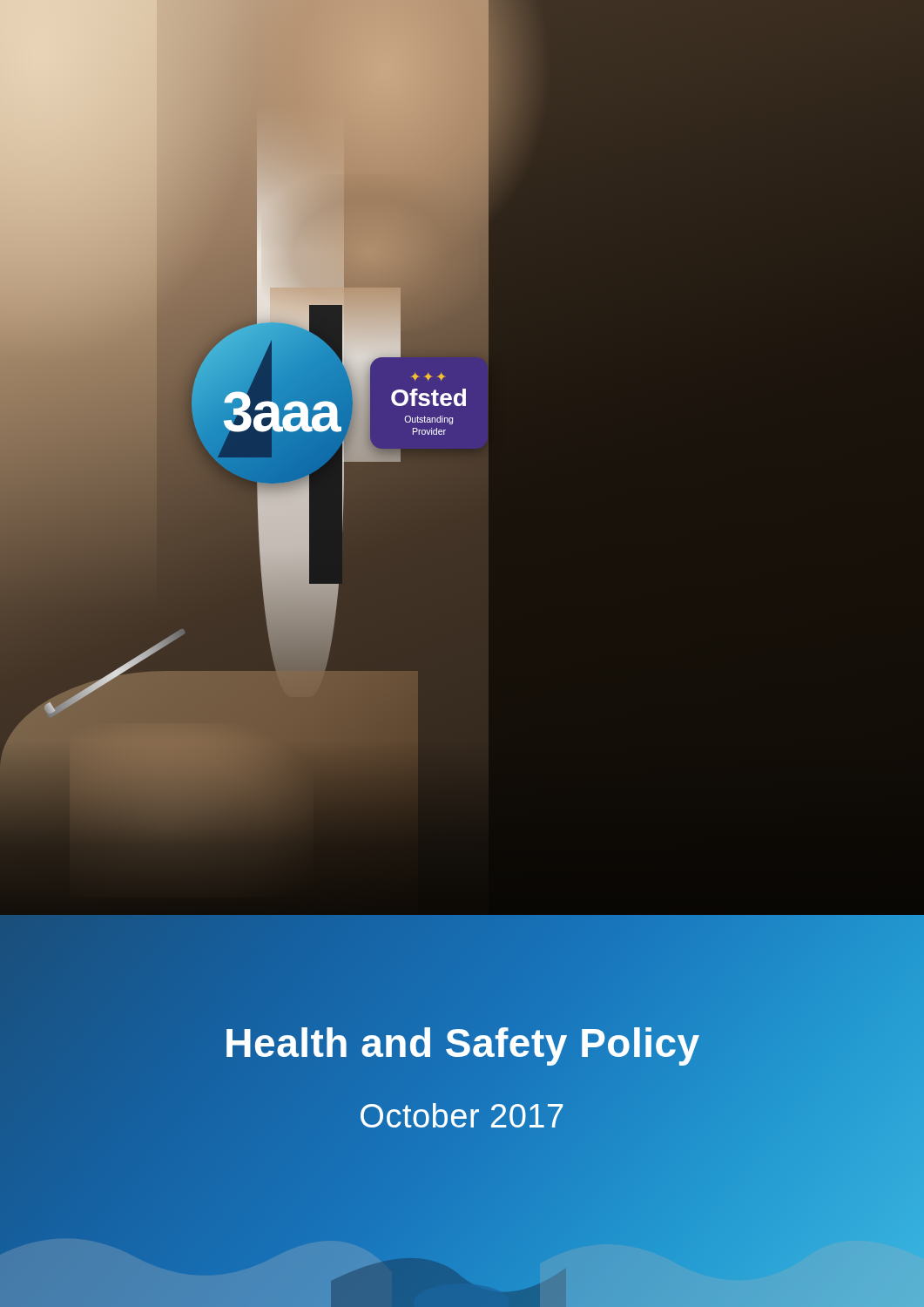Point to "October 2017"
The height and width of the screenshot is (1307, 924).
[x=462, y=1116]
